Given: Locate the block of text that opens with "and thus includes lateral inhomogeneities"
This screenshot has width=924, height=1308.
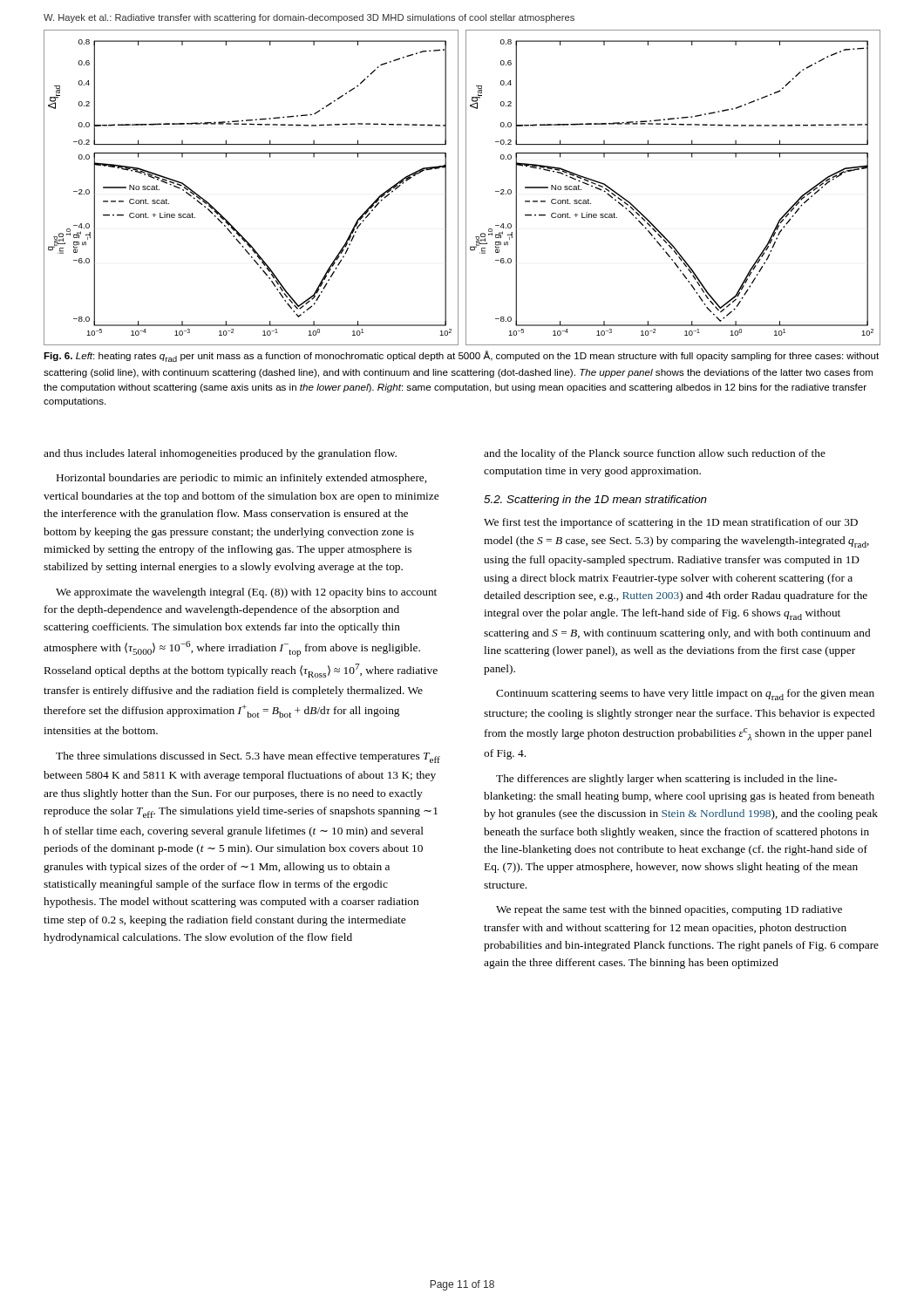Looking at the screenshot, I should point(242,696).
